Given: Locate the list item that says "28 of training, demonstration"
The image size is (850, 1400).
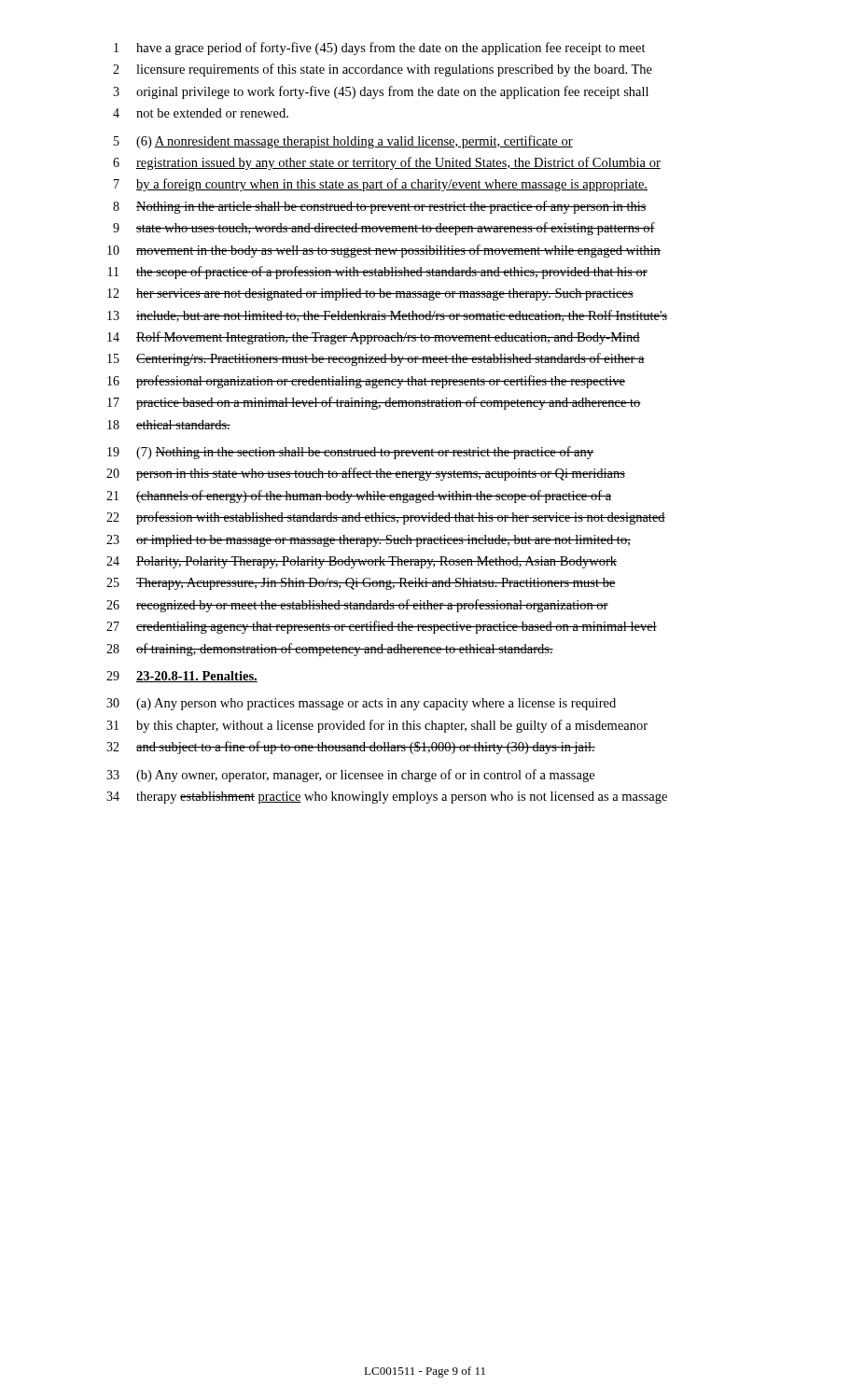Looking at the screenshot, I should (439, 649).
